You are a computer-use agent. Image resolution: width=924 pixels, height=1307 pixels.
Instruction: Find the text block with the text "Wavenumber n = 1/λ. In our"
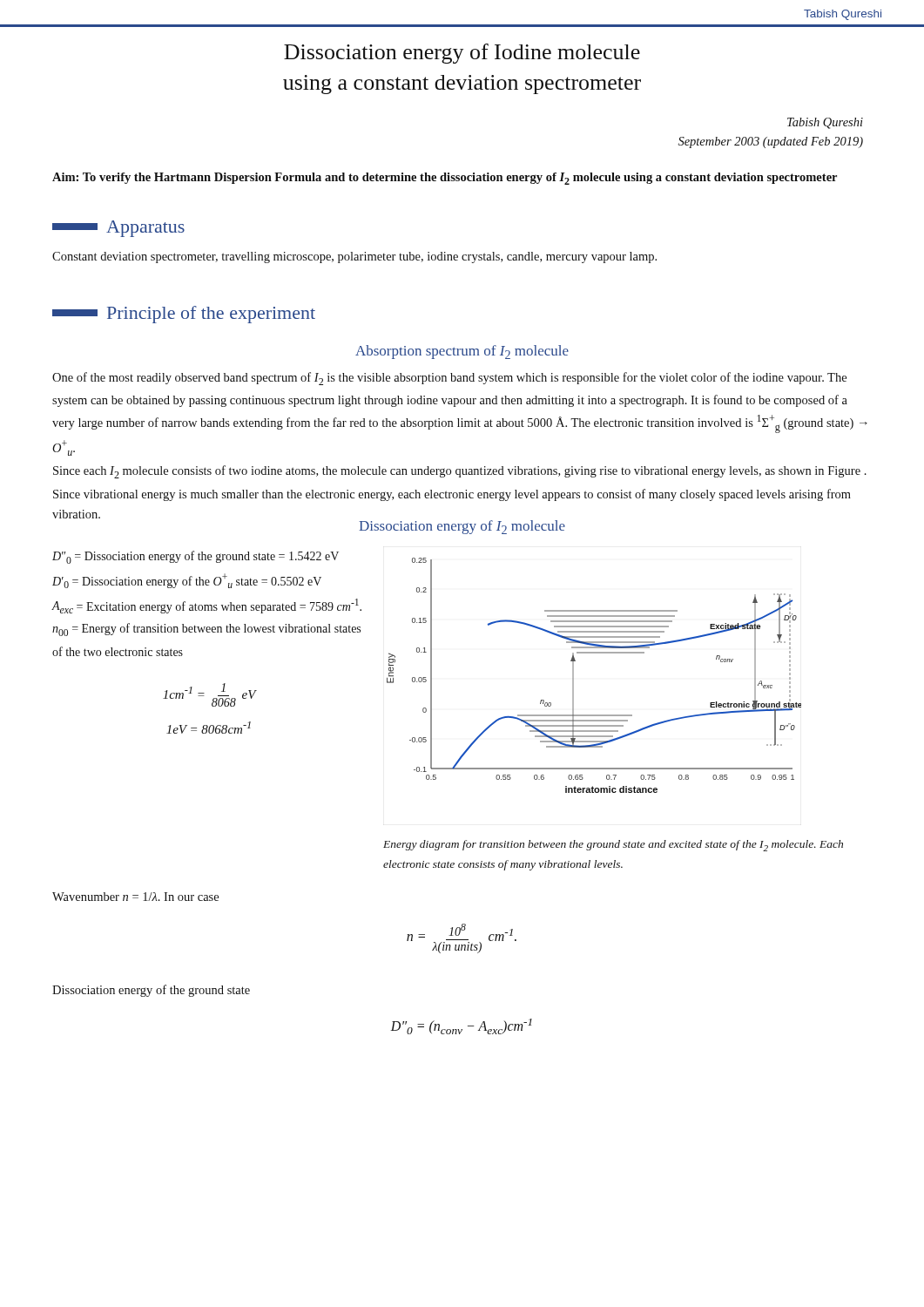(x=136, y=897)
